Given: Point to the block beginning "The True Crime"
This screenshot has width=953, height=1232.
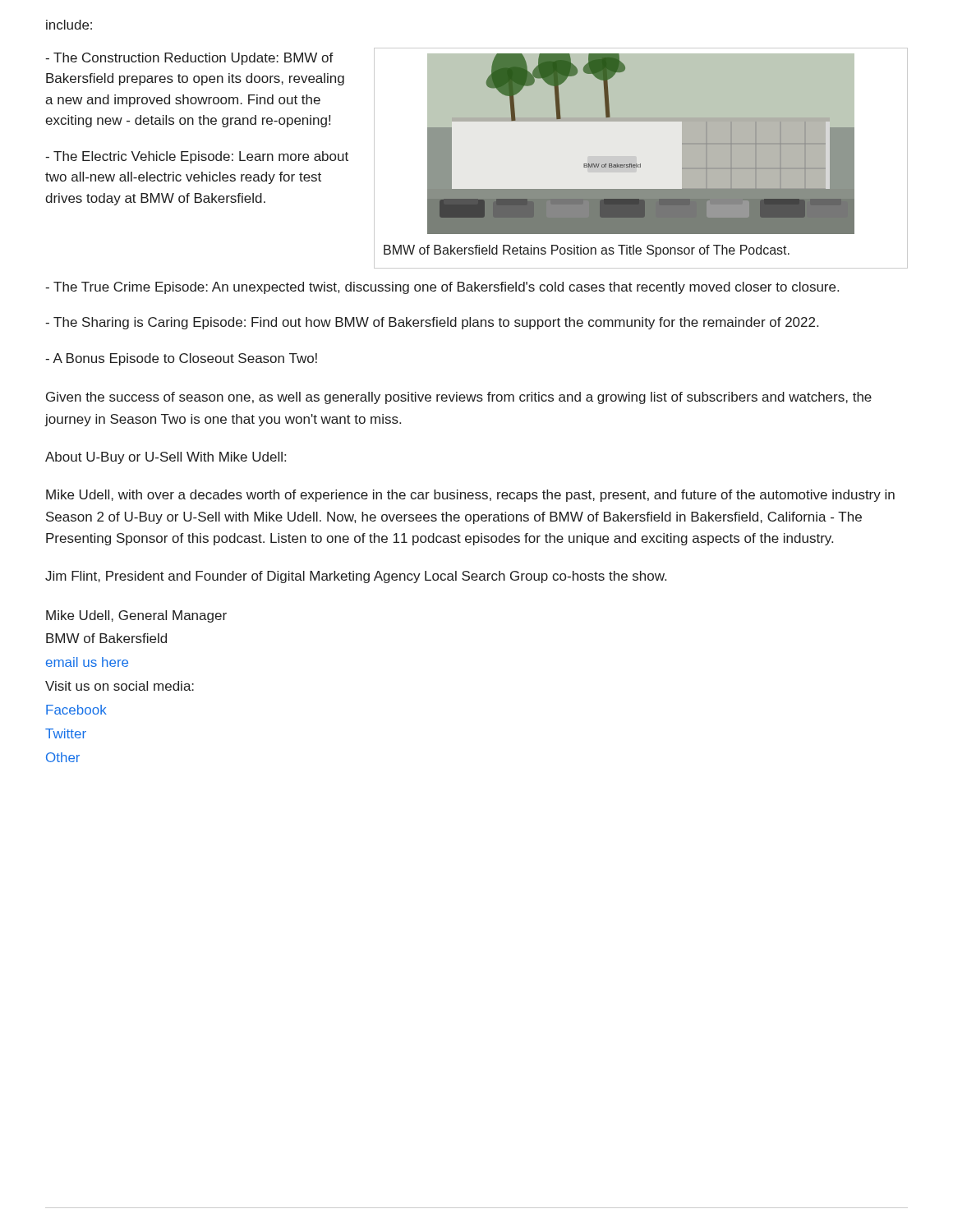Looking at the screenshot, I should [443, 287].
